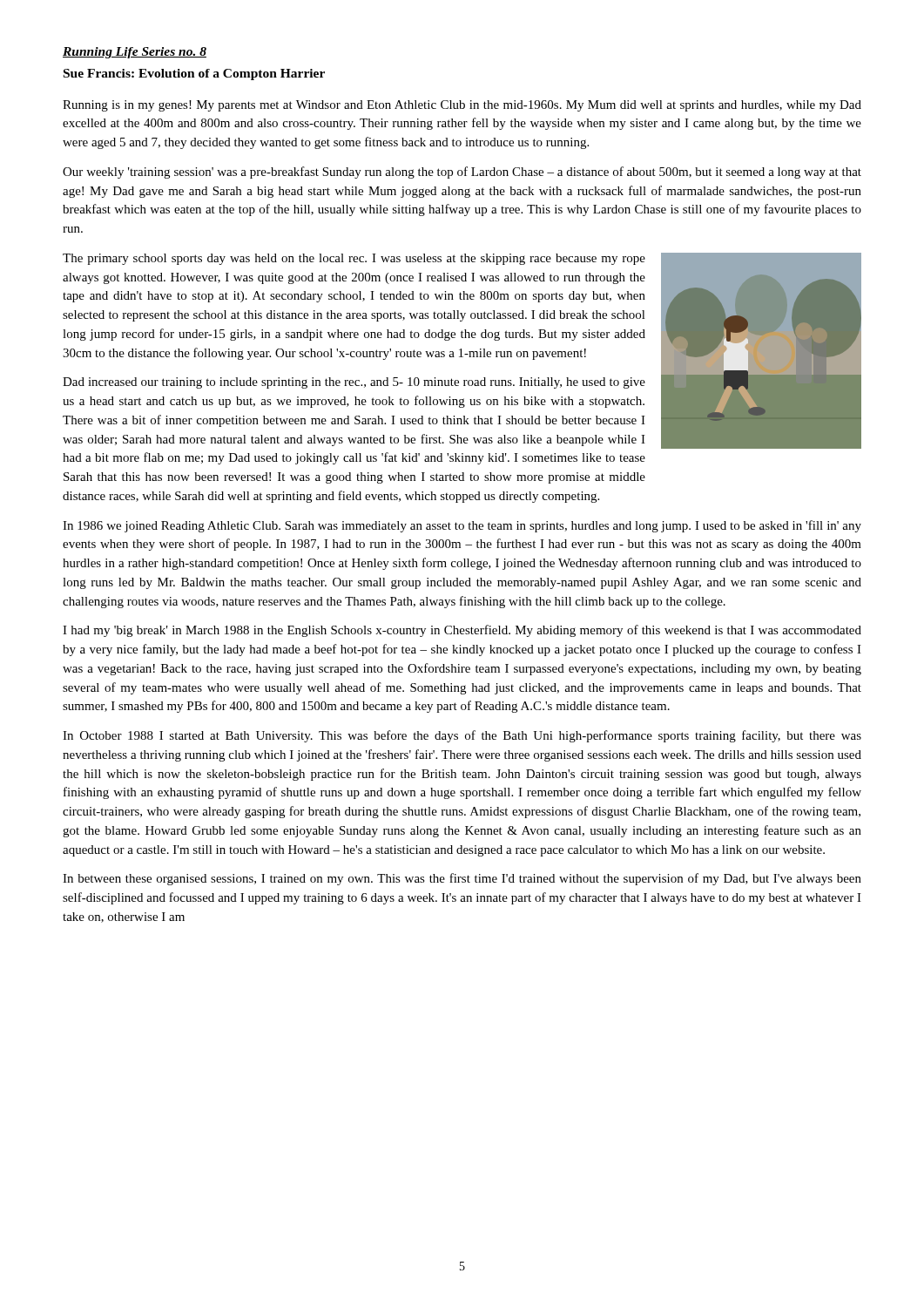Select the text starting "In 1986 we joined Reading Athletic"
This screenshot has width=924, height=1307.
462,564
